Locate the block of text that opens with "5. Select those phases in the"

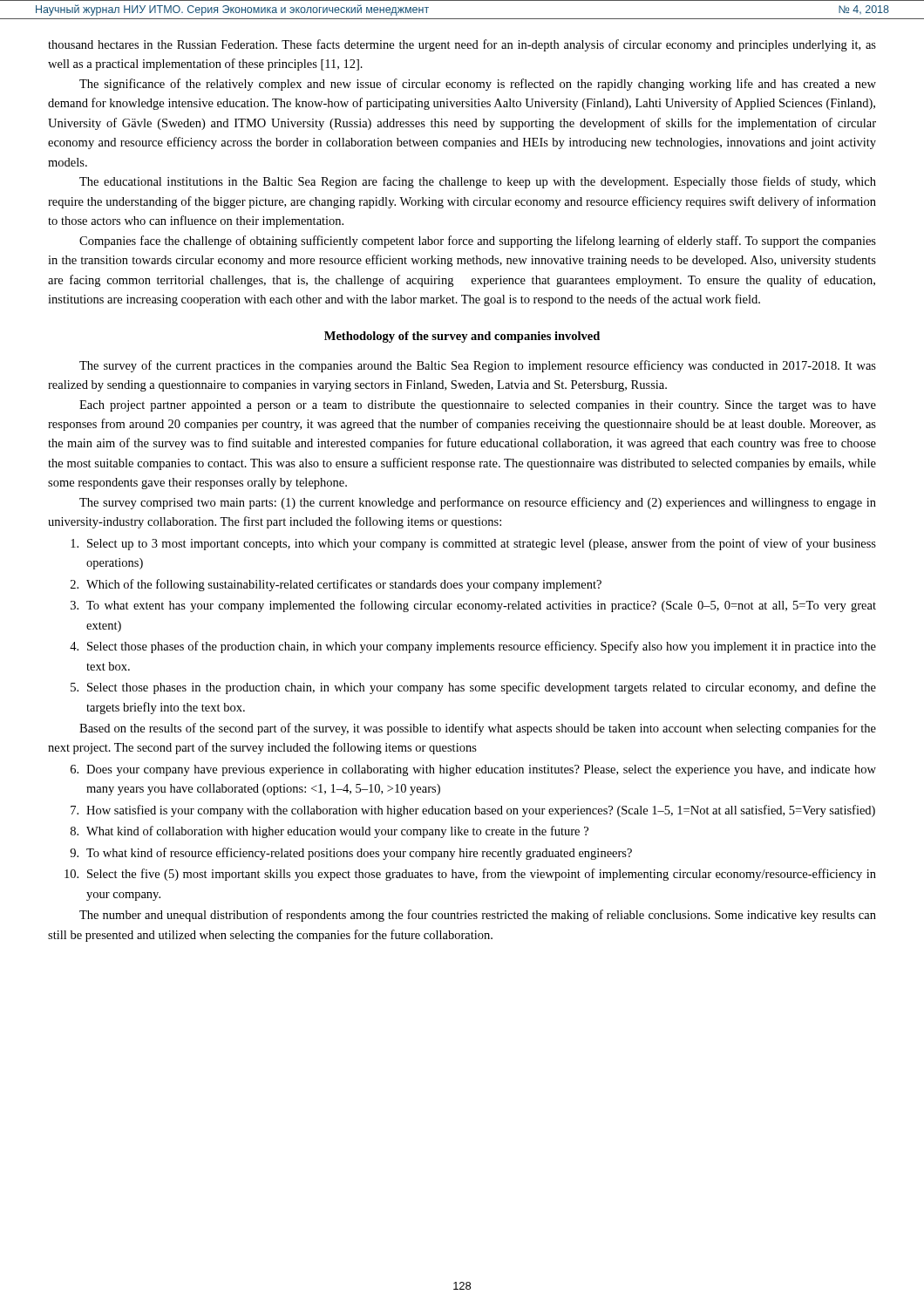462,697
